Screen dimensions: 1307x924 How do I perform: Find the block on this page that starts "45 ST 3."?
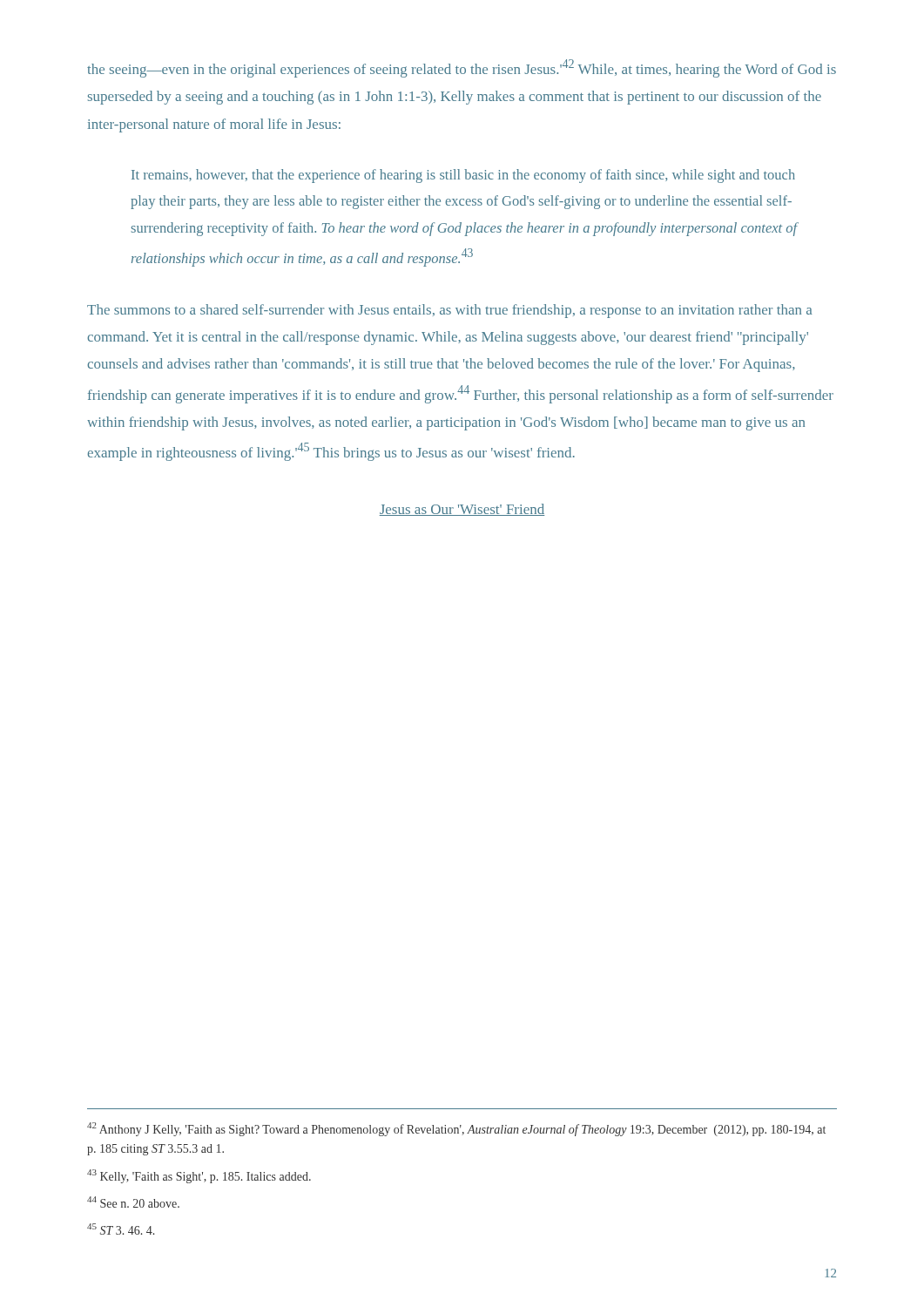[x=121, y=1229]
